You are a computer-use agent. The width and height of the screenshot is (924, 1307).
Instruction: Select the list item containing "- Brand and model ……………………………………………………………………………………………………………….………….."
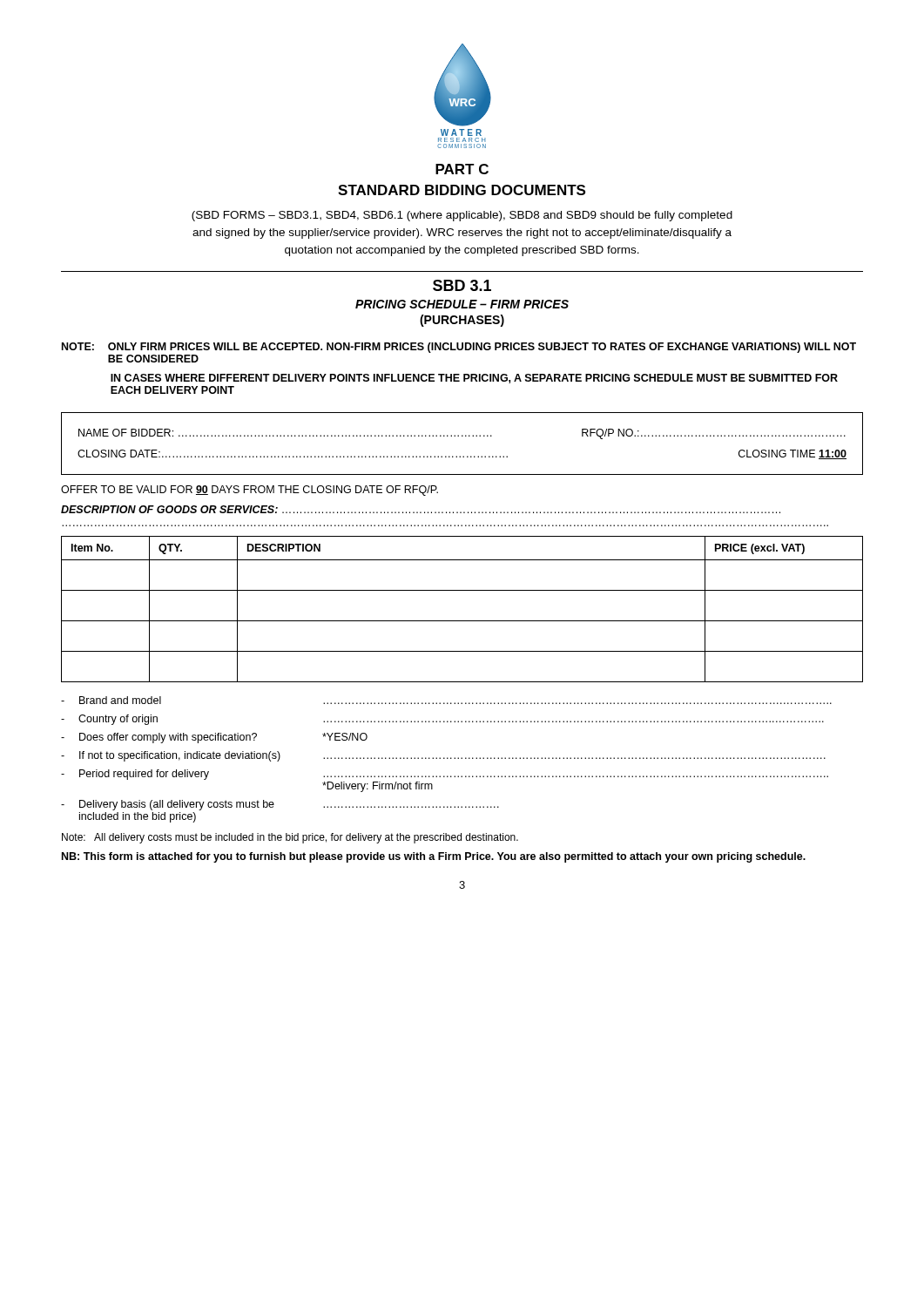click(x=462, y=701)
